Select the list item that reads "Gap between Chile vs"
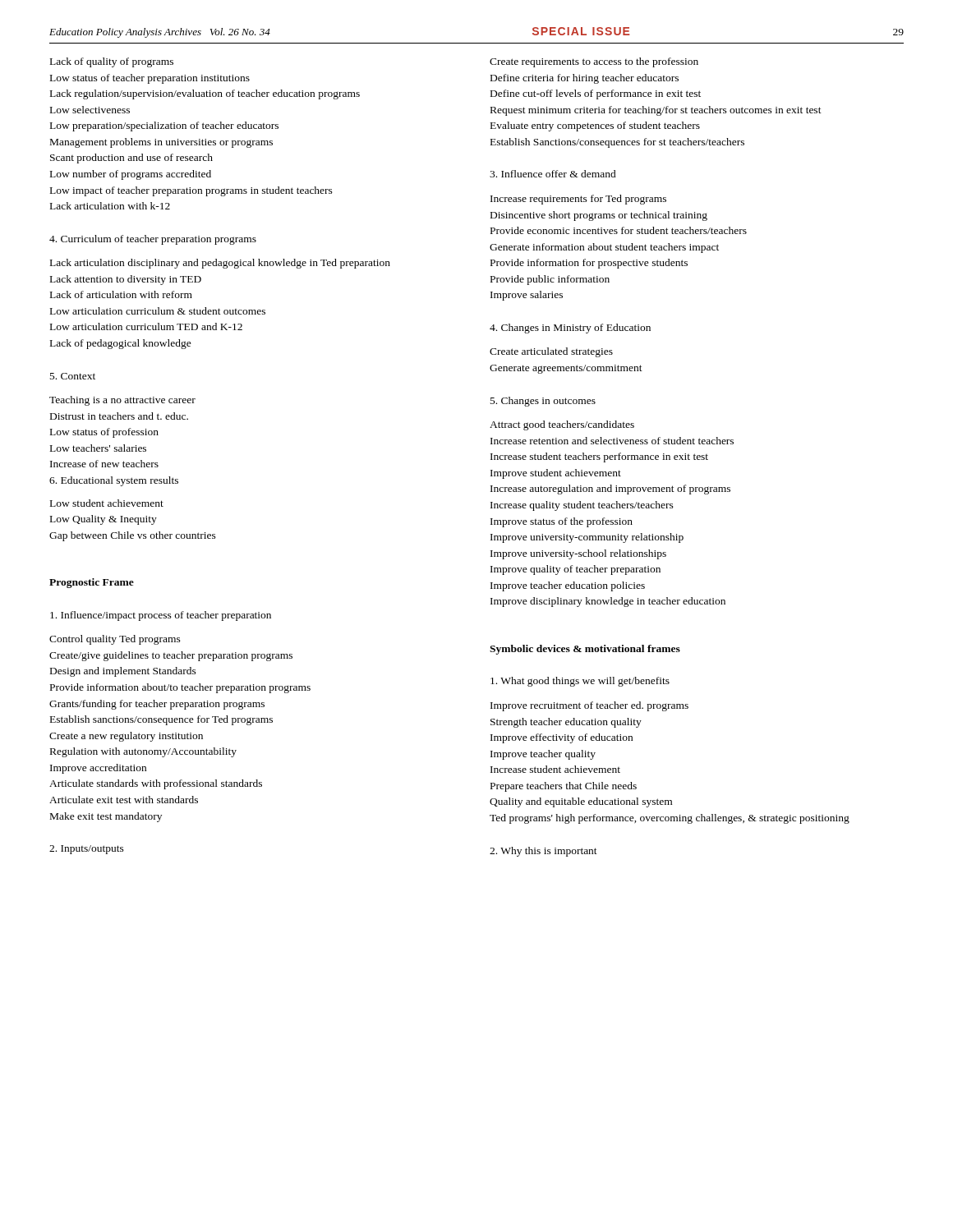This screenshot has height=1232, width=953. pyautogui.click(x=133, y=535)
